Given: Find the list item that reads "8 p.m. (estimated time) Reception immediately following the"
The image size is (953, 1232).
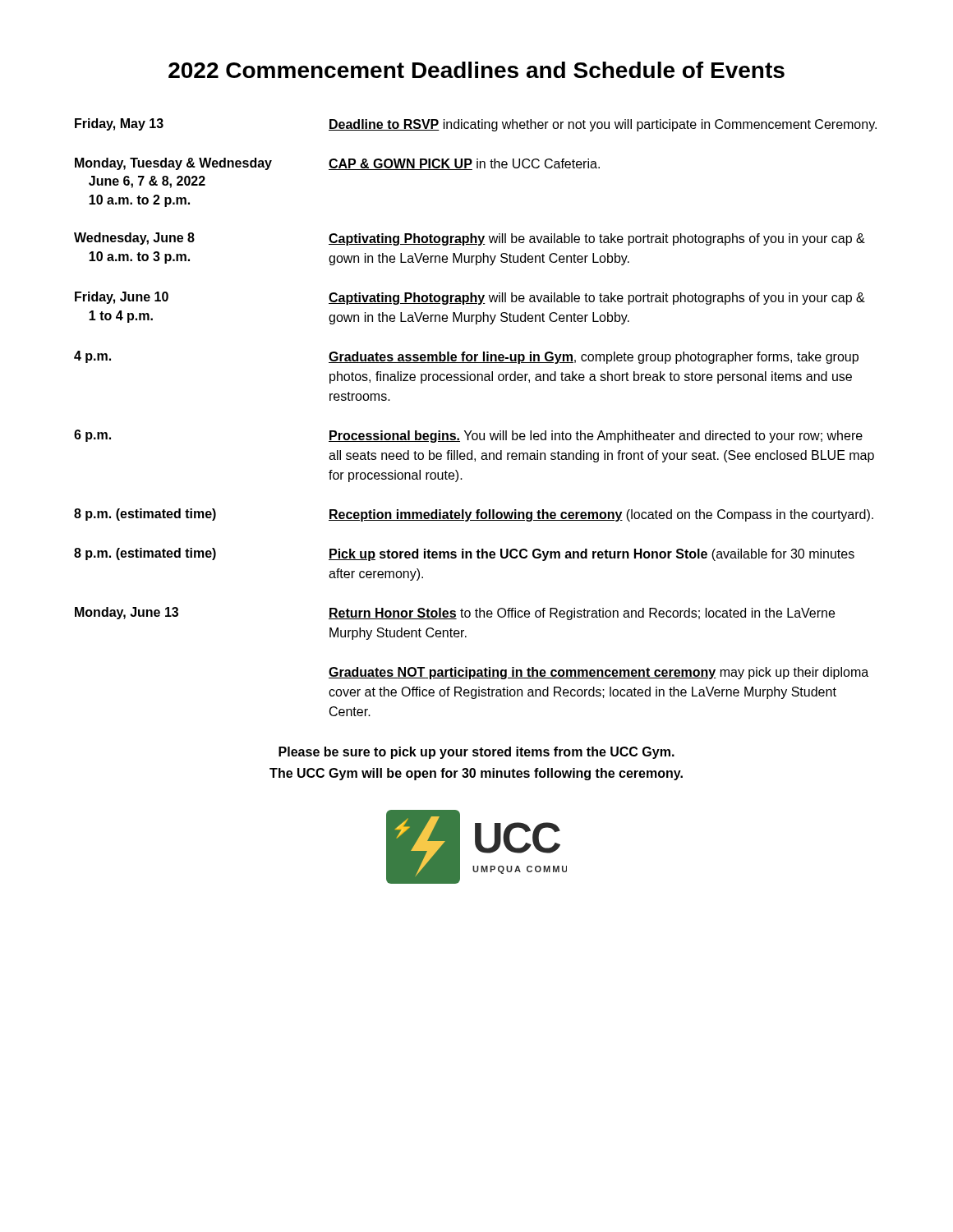Looking at the screenshot, I should pyautogui.click(x=476, y=515).
